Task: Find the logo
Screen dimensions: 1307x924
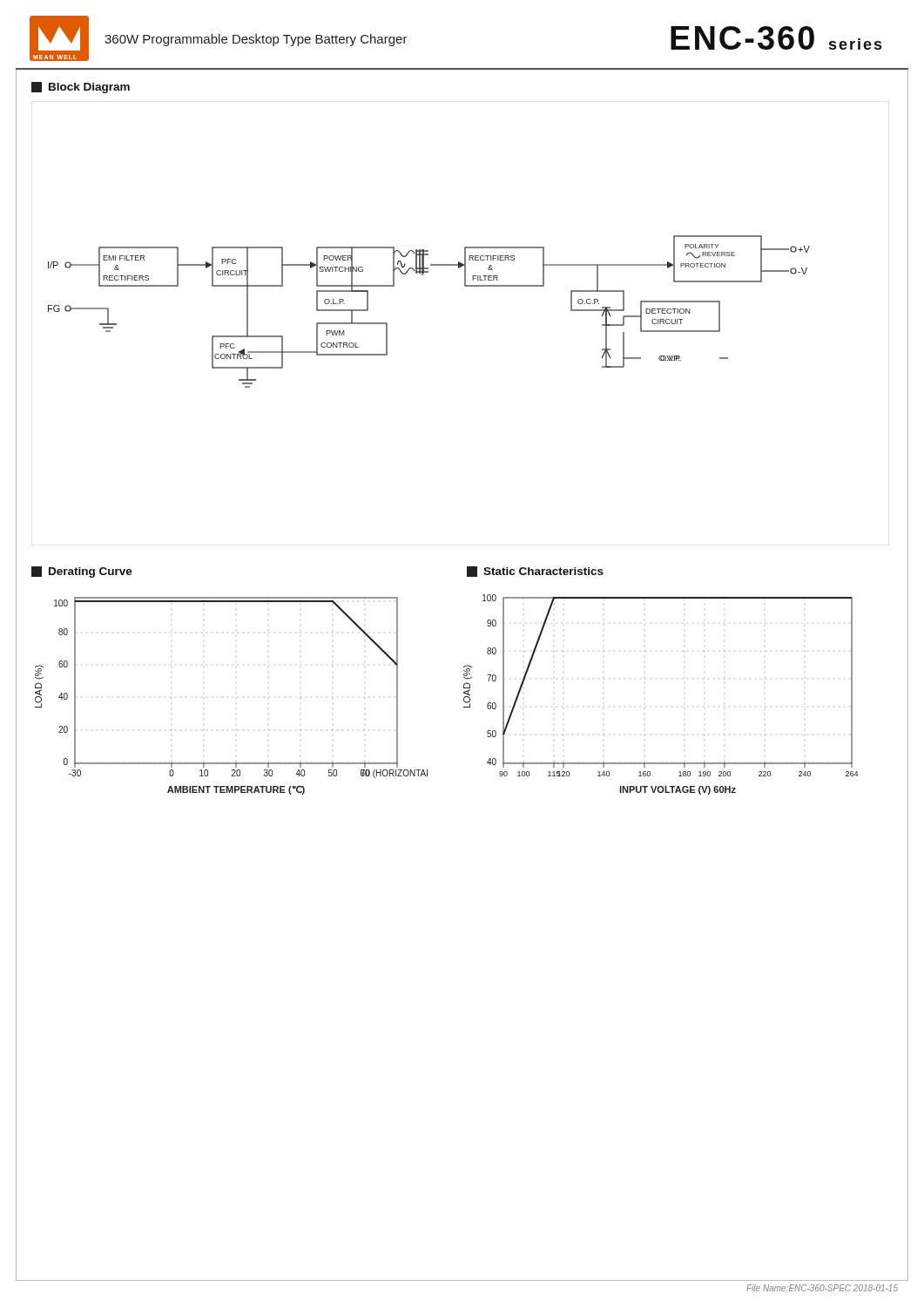Action: [x=59, y=38]
